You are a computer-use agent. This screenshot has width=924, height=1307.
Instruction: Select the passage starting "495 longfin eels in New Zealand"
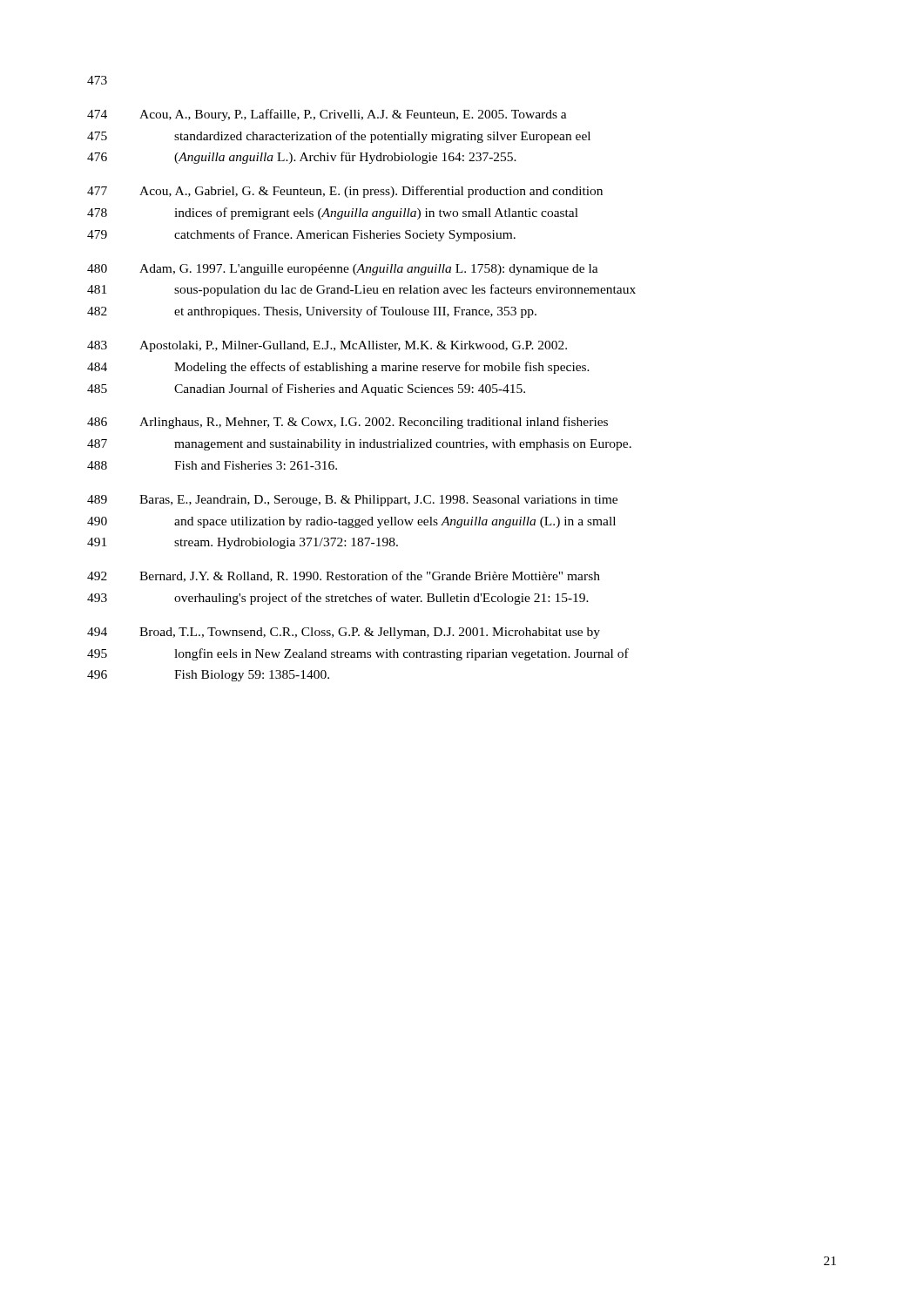pyautogui.click(x=462, y=653)
